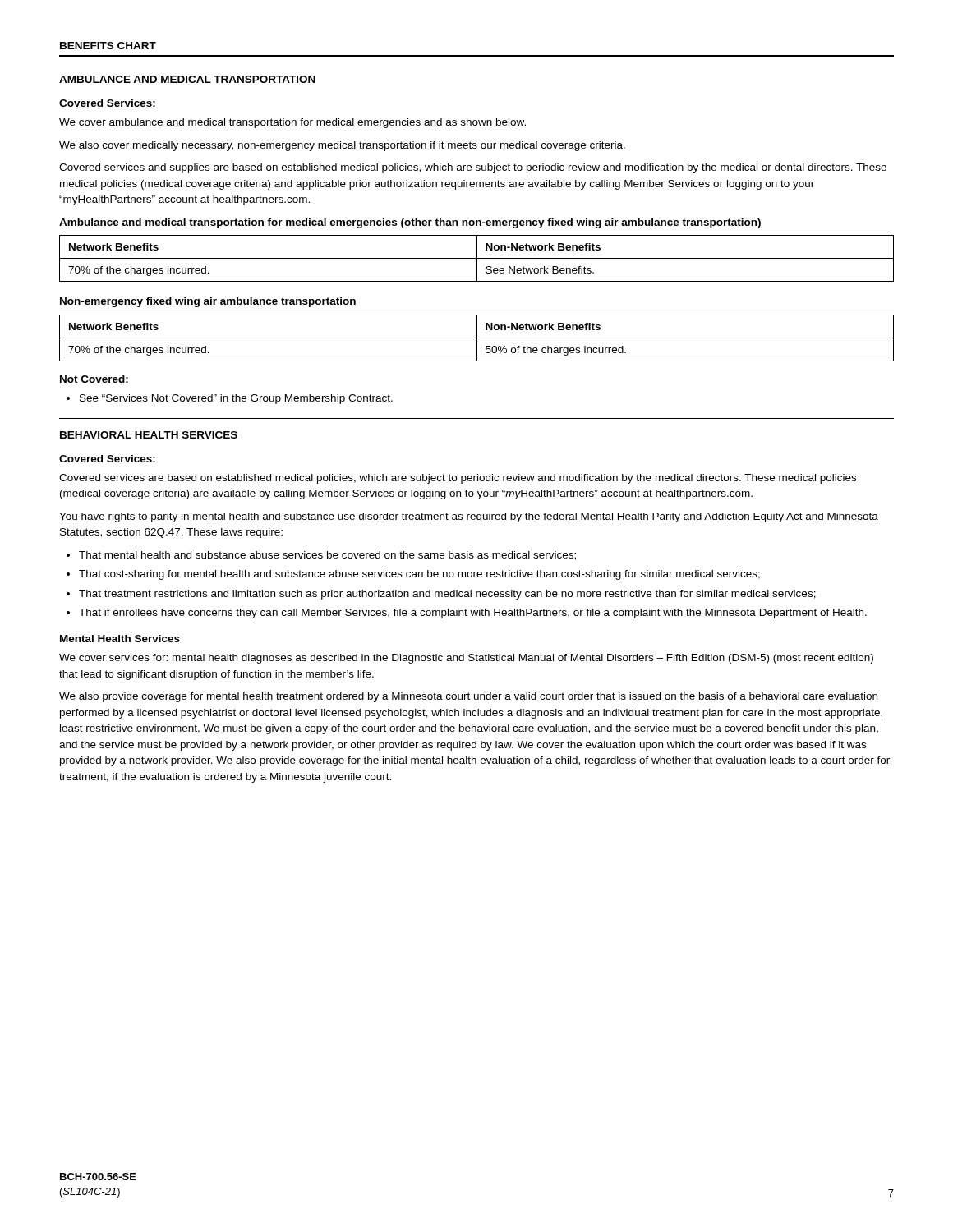Locate the block of text that opens with "Ambulance and medical transportation for medical emergencies (other"
Viewport: 953px width, 1232px height.
point(476,222)
